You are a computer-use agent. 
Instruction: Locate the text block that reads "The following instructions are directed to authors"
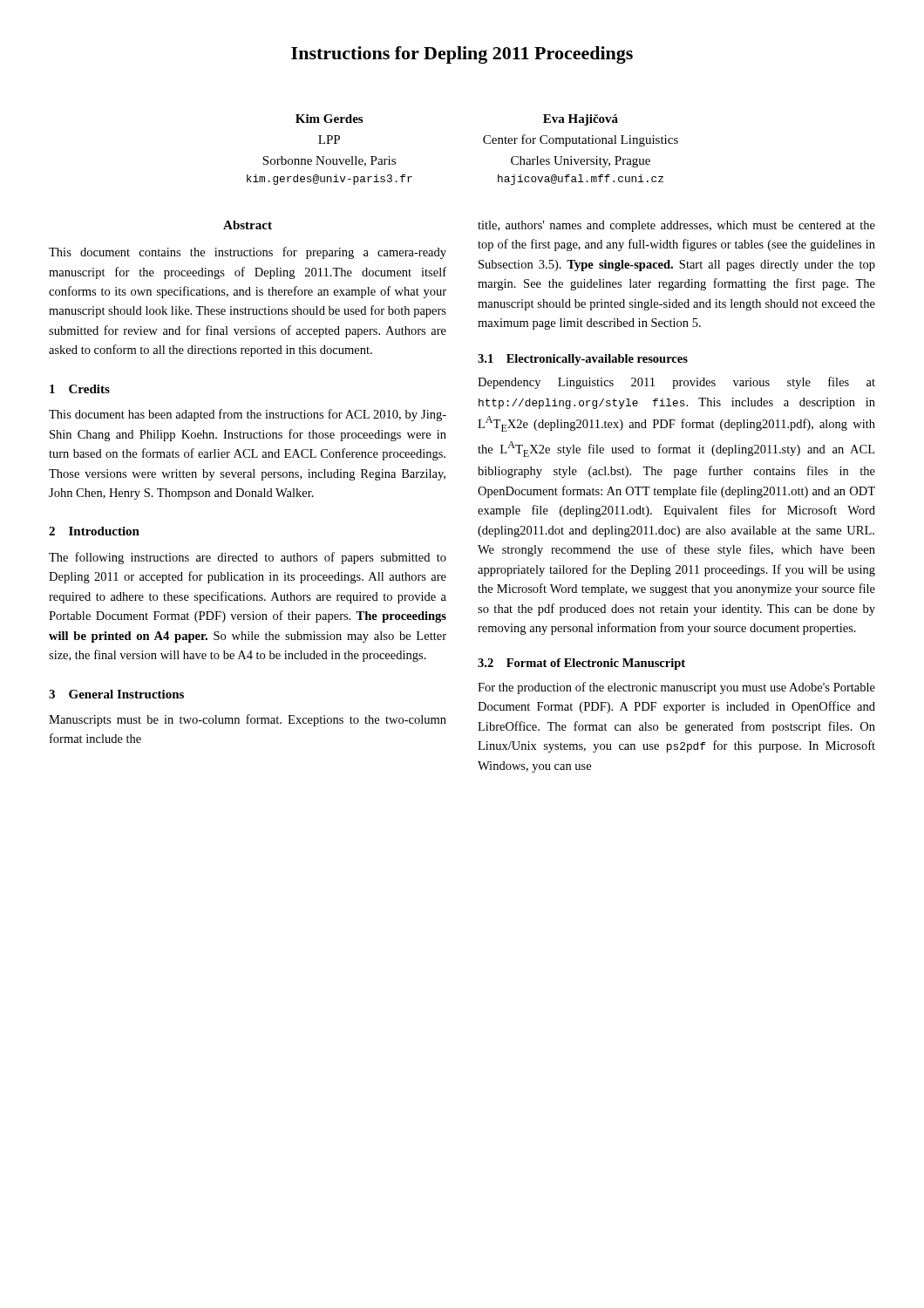pyautogui.click(x=248, y=606)
